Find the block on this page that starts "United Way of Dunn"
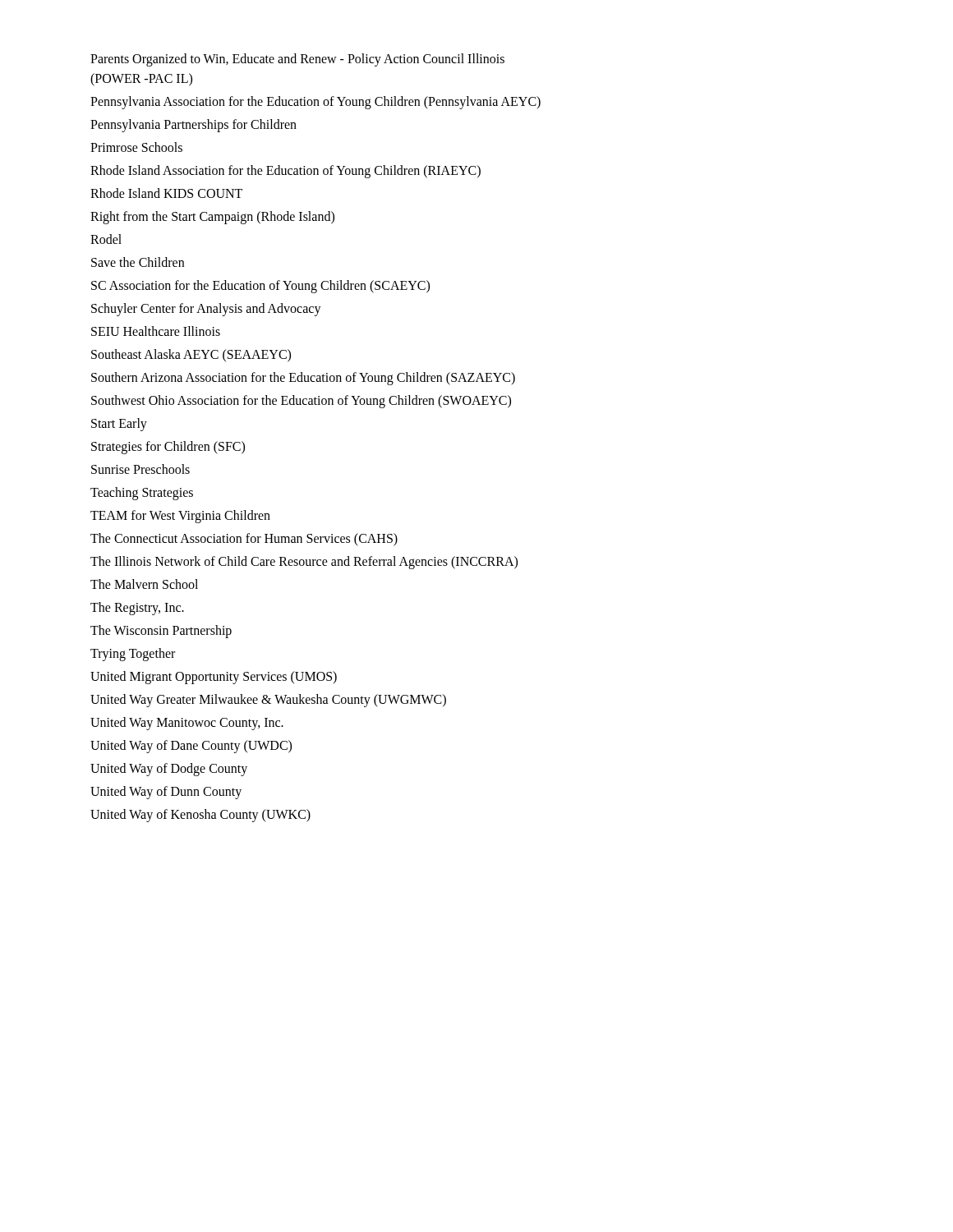The width and height of the screenshot is (953, 1232). click(x=166, y=791)
